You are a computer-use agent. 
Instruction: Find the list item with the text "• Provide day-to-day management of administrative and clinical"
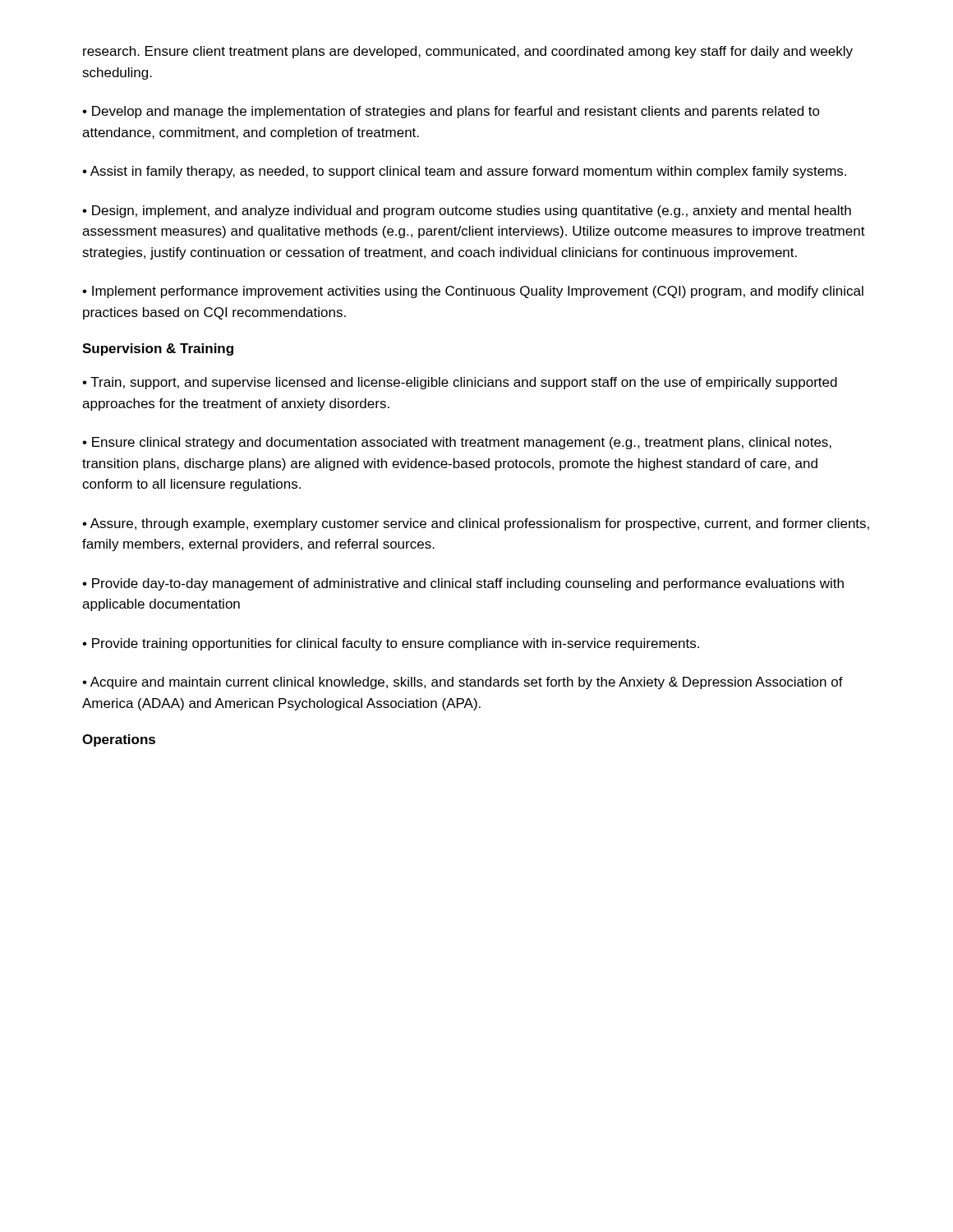463,594
